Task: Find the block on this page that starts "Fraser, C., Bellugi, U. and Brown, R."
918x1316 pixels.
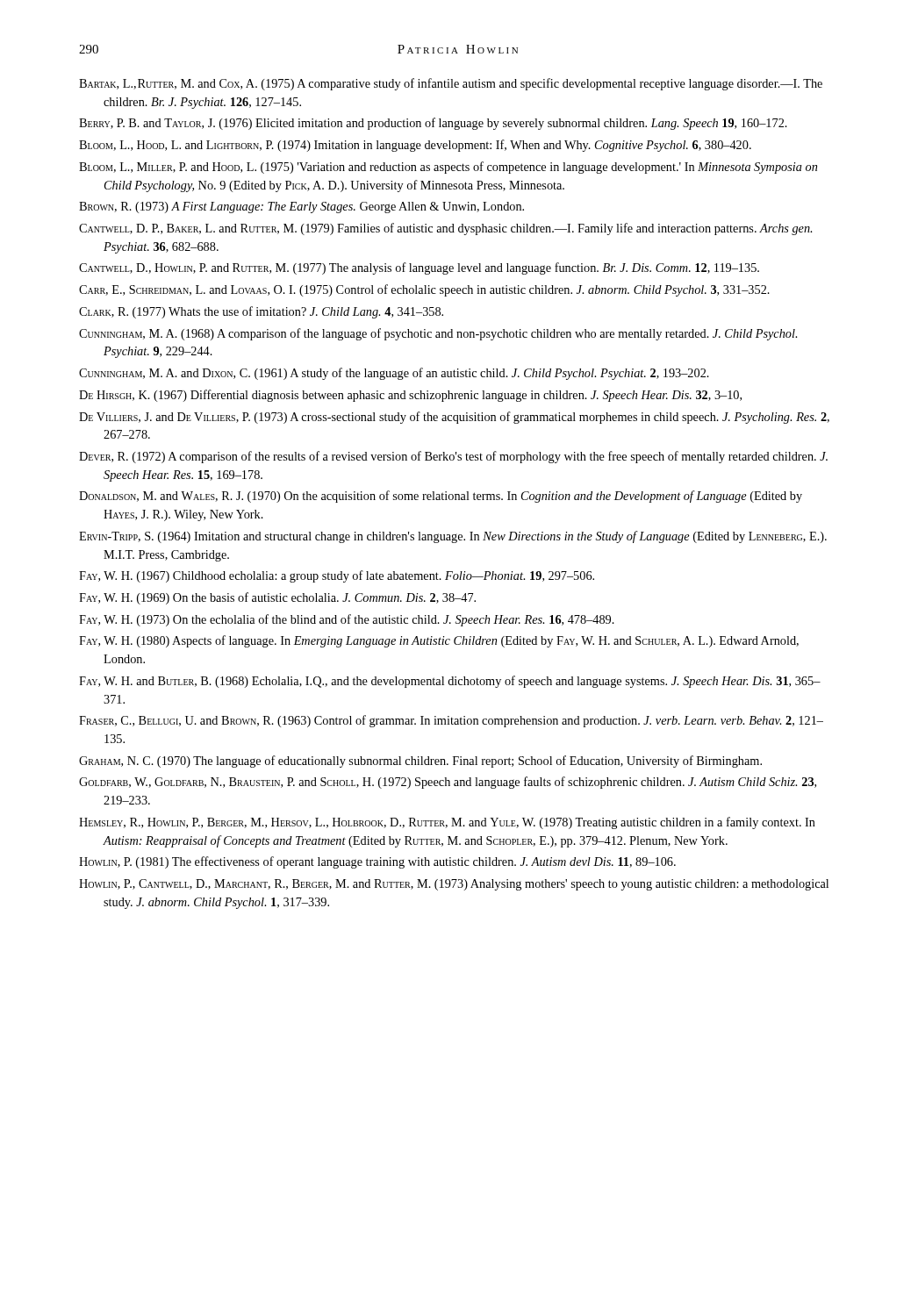Action: click(451, 730)
